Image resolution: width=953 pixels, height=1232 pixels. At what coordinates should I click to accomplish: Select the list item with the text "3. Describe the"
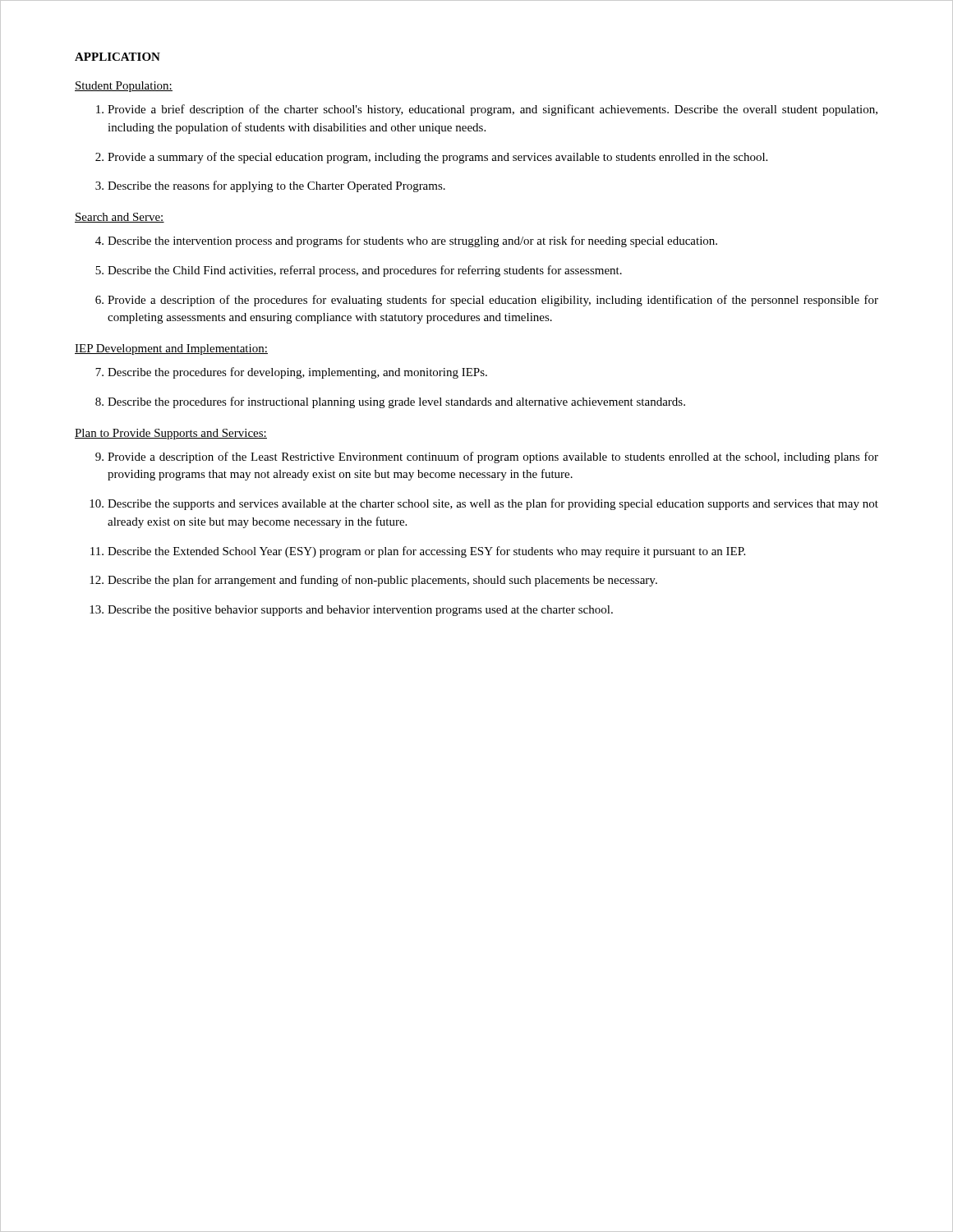(270, 186)
